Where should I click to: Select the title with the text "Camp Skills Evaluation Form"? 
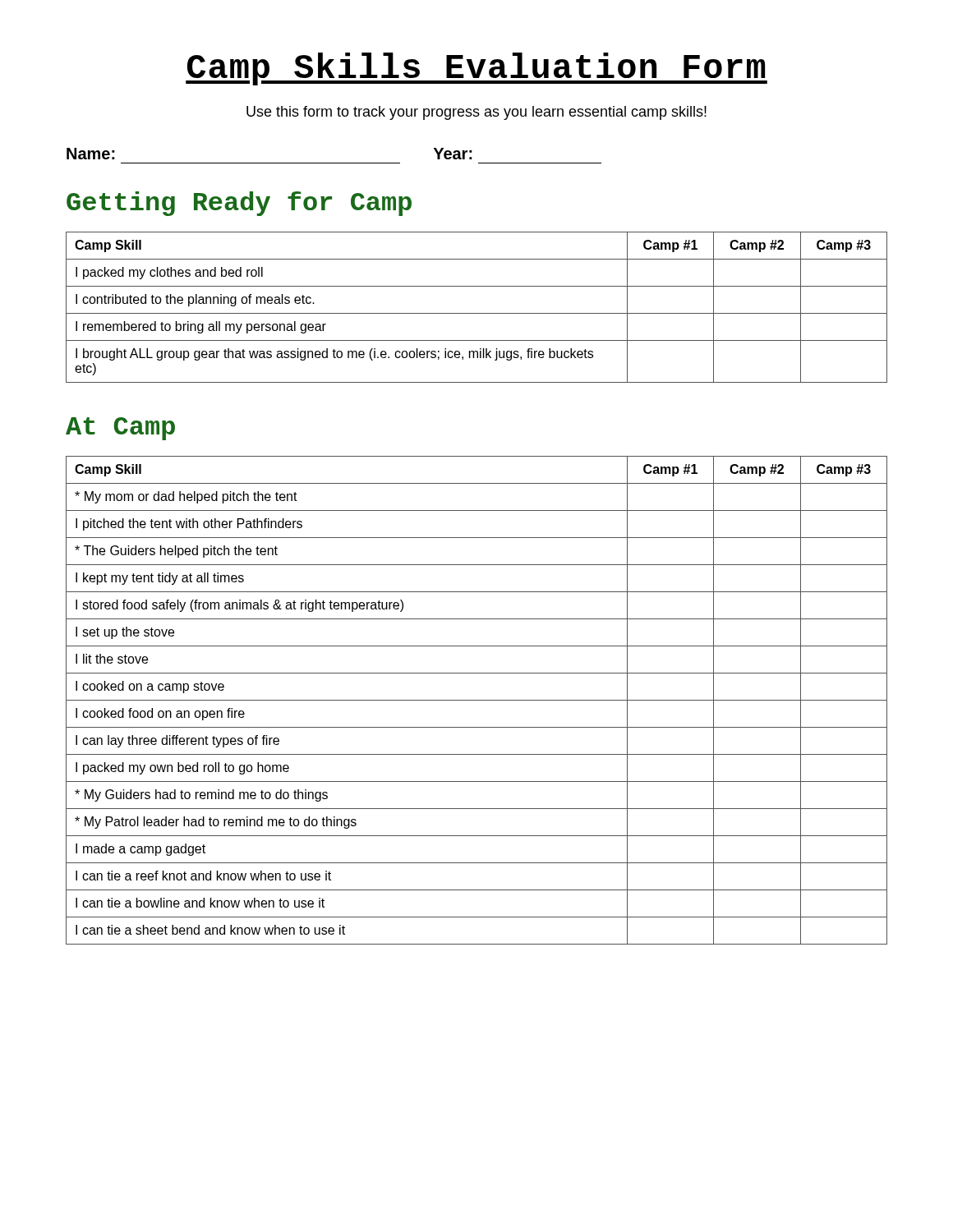tap(476, 69)
